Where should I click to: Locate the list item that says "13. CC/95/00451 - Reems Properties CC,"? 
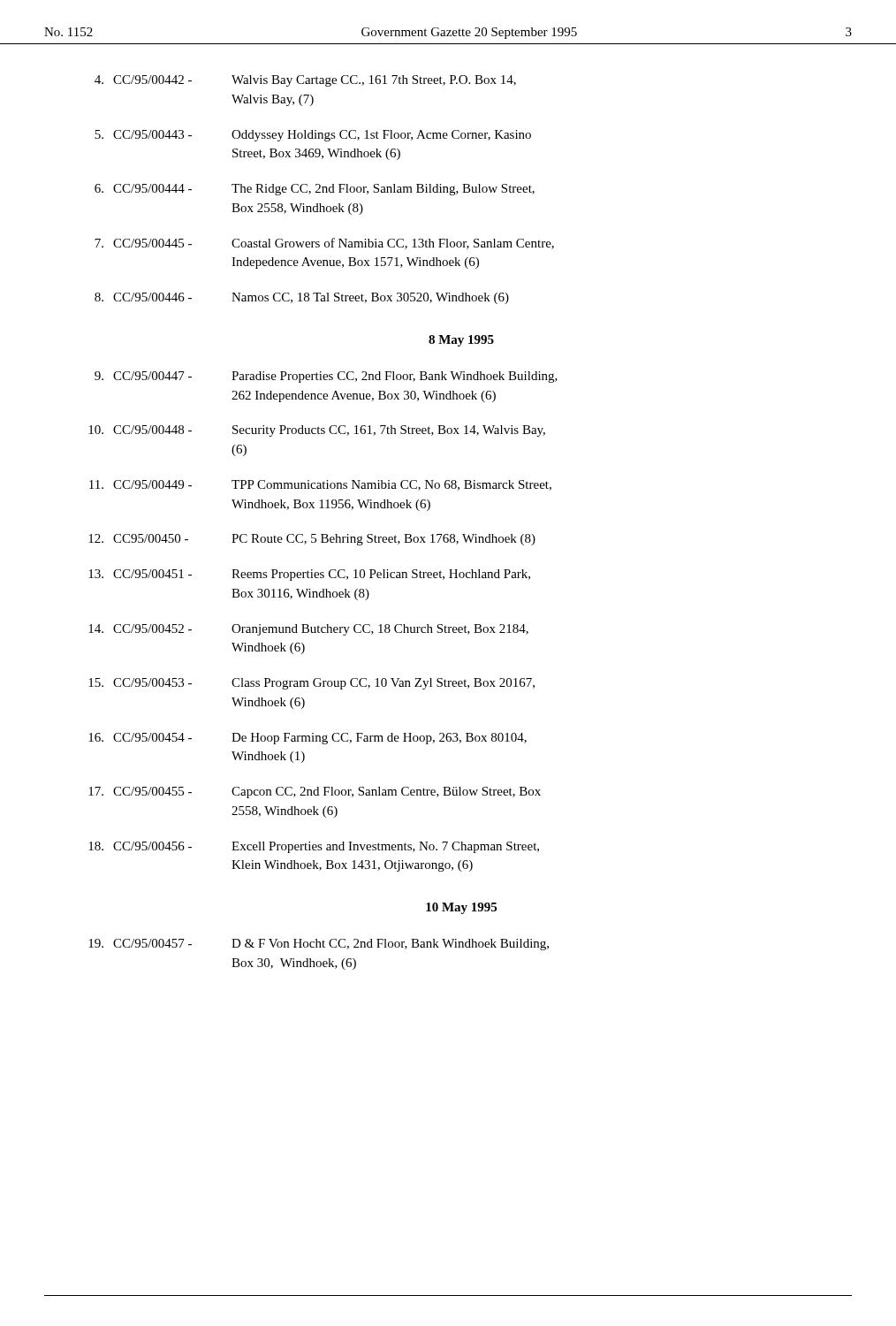click(x=461, y=584)
